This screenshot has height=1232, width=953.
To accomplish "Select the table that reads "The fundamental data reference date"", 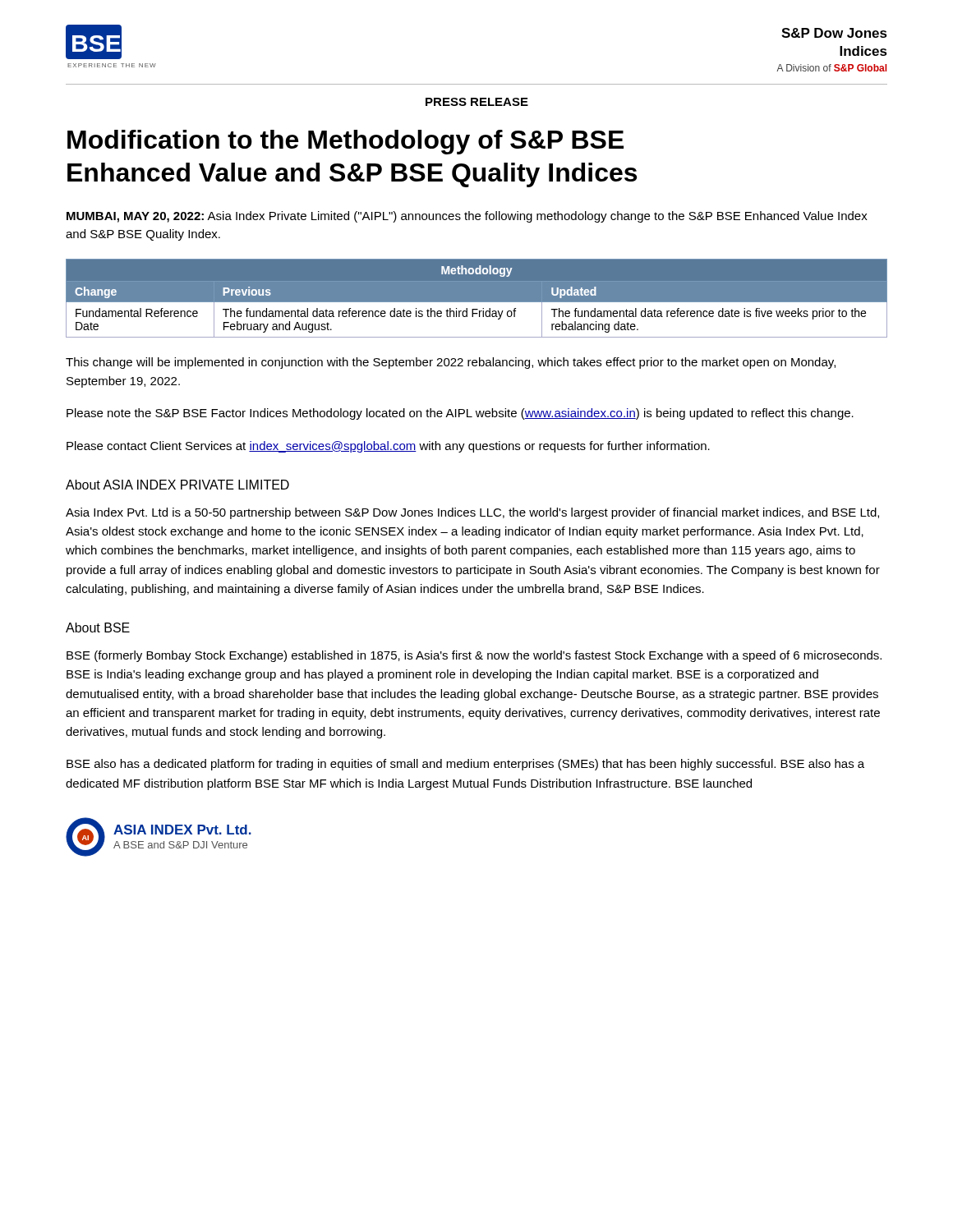I will [476, 298].
